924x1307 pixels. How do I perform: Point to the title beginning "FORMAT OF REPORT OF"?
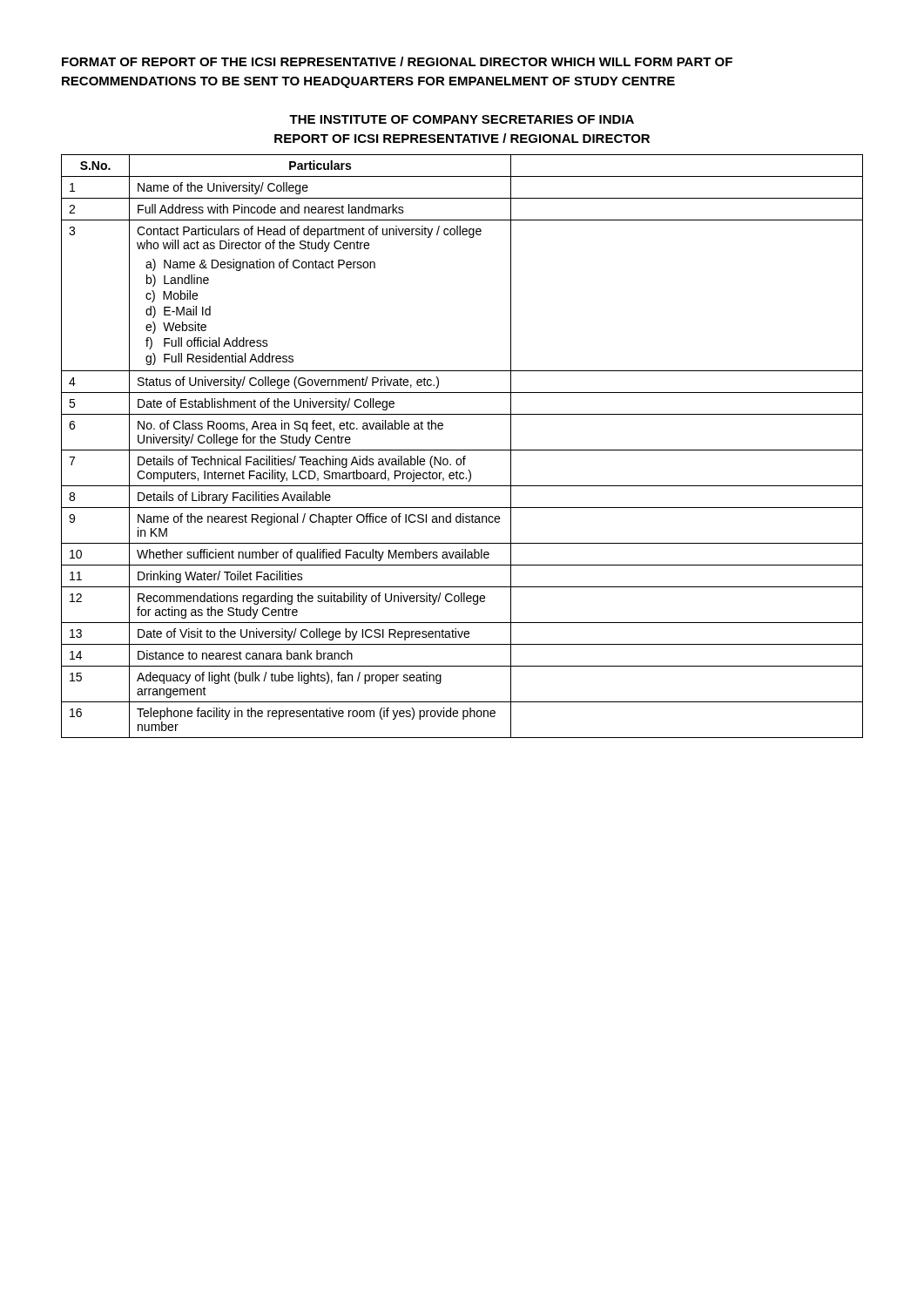click(462, 71)
